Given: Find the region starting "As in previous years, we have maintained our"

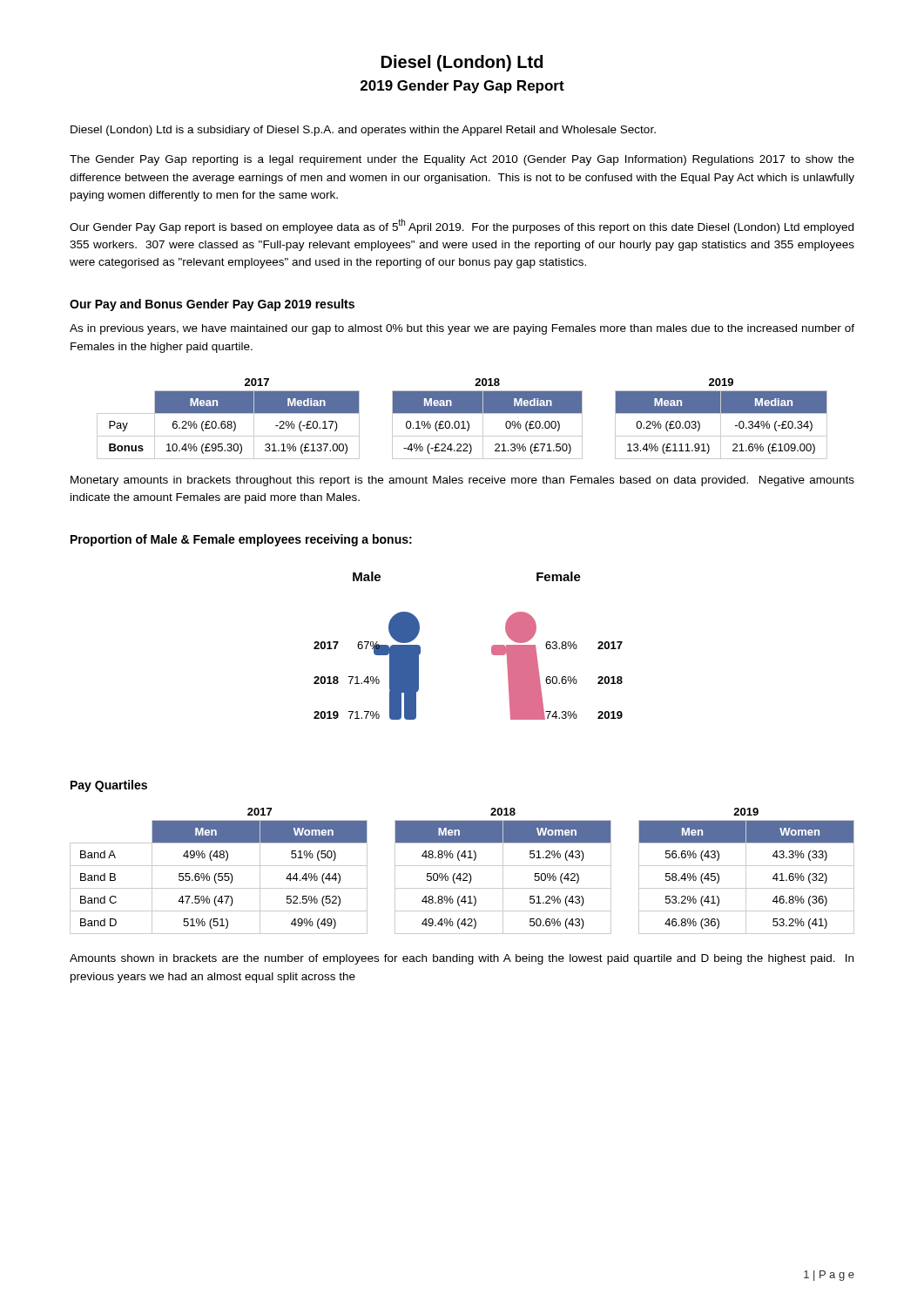Looking at the screenshot, I should [462, 337].
